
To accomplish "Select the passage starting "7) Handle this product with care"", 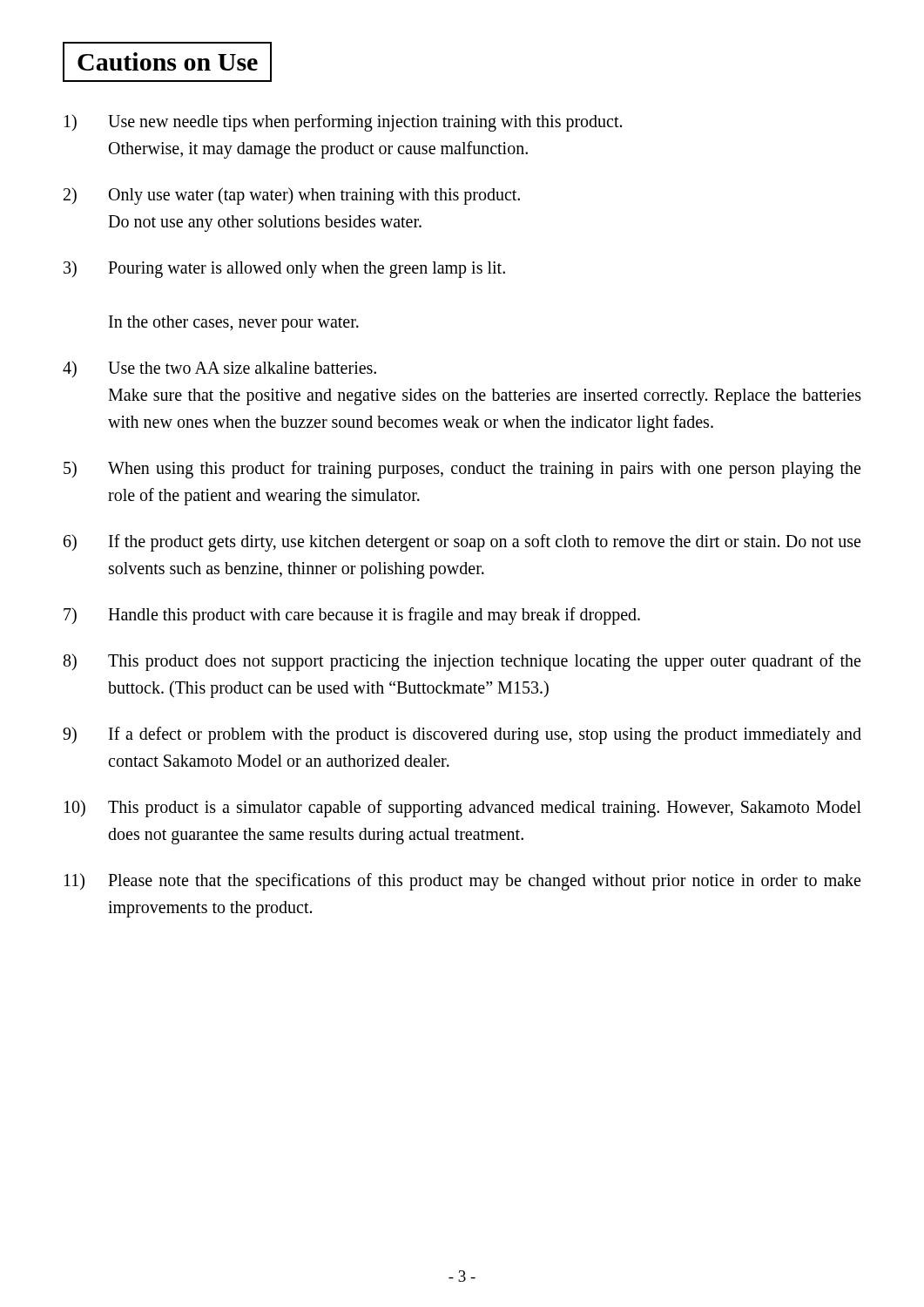I will (x=462, y=615).
